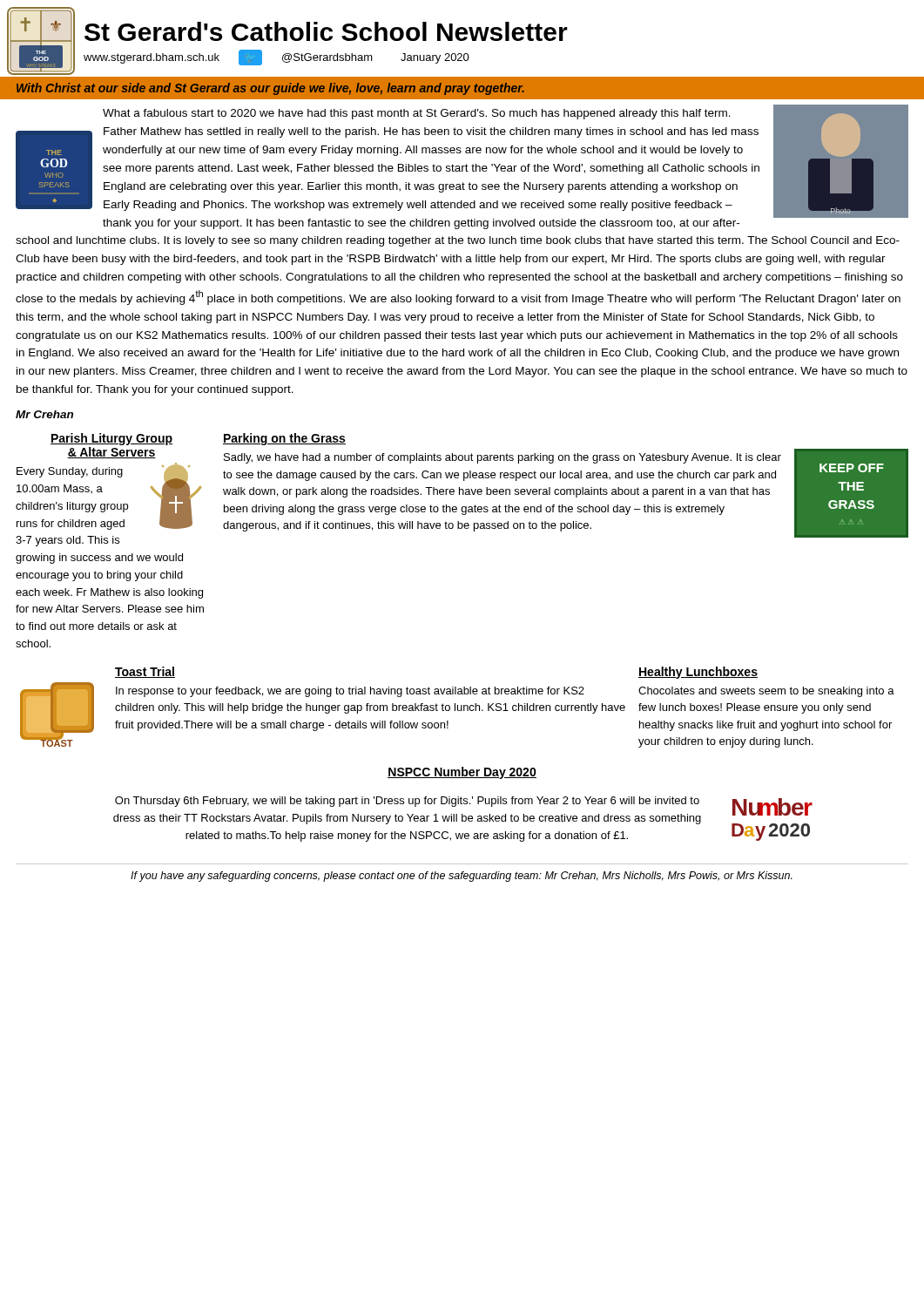This screenshot has height=1307, width=924.
Task: Locate the block of text that opens with "KEEP OFFTHEGRASS ⚠ ⚠ ⚠ Sadly,"
Action: tap(566, 493)
